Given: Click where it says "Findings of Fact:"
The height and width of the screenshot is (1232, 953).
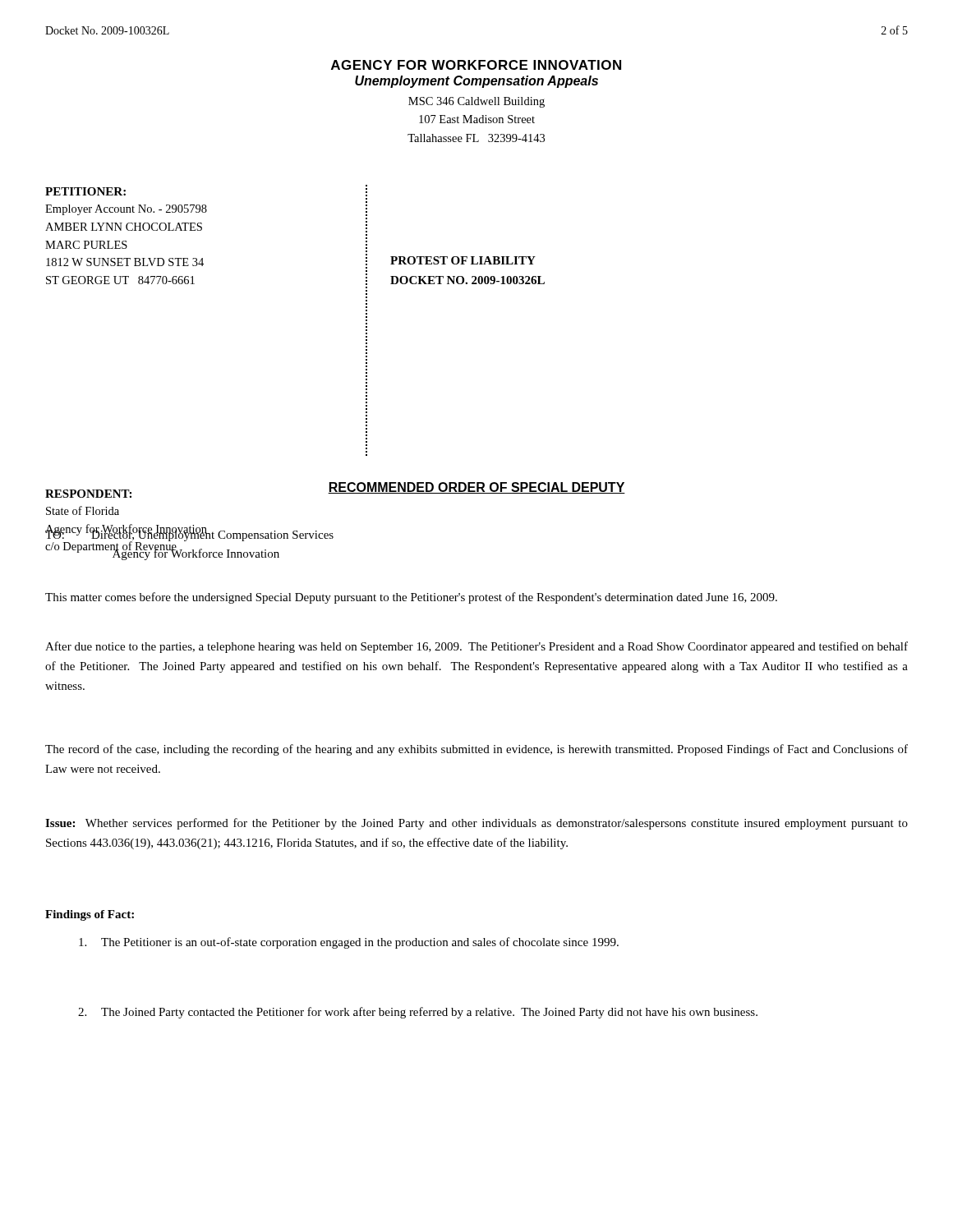Looking at the screenshot, I should click(90, 914).
